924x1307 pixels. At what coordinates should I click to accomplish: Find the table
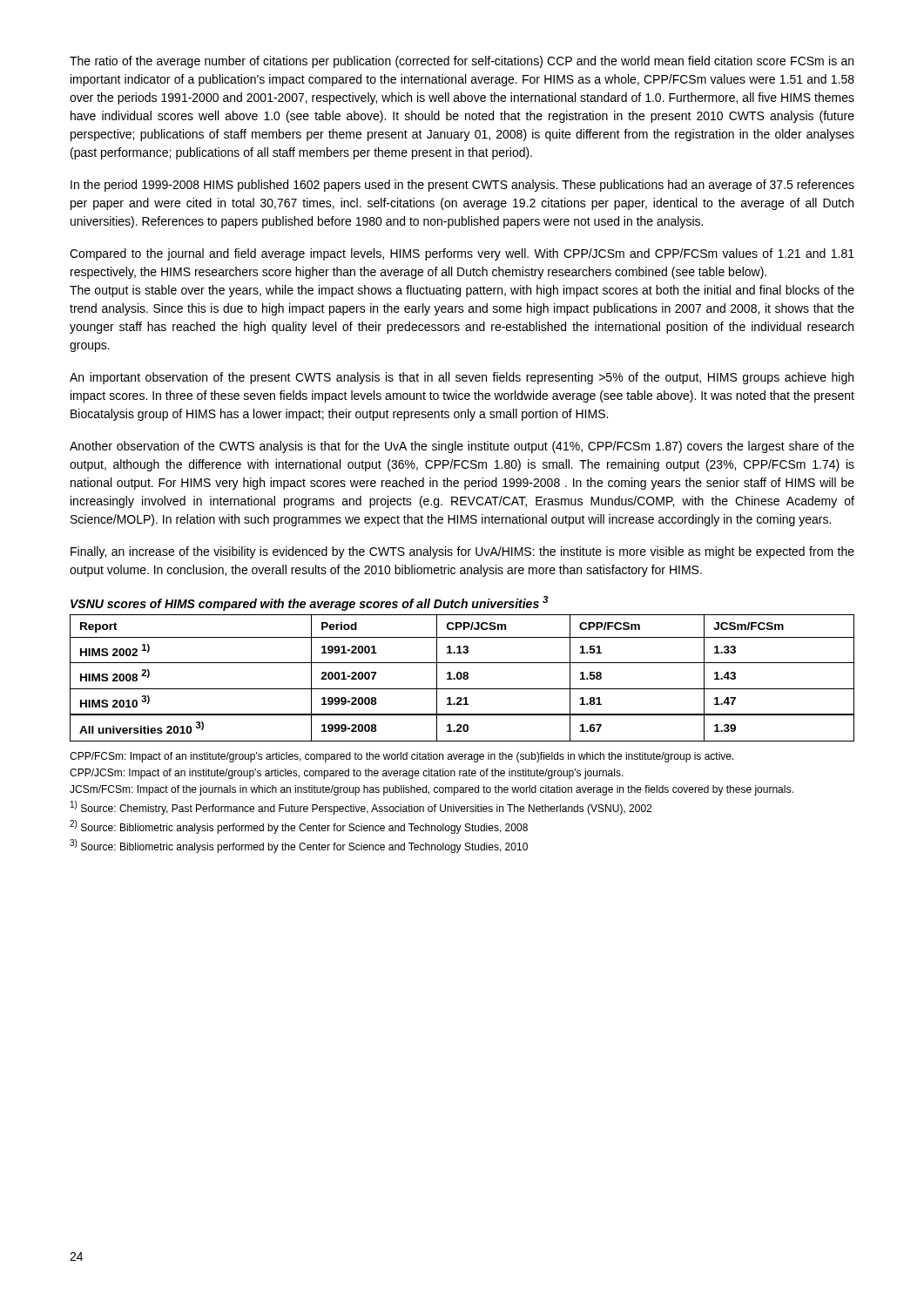pyautogui.click(x=462, y=678)
